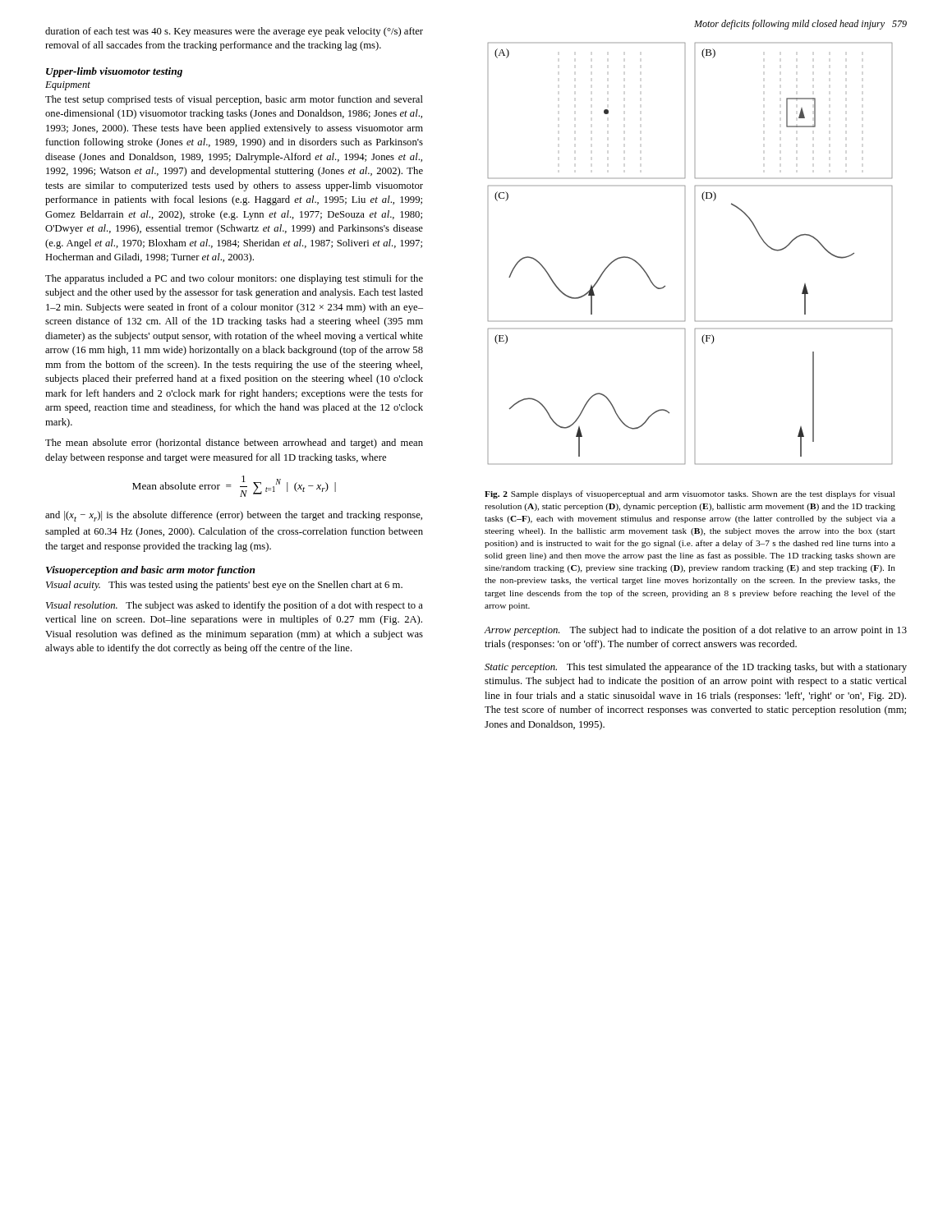
Task: Click on the passage starting "Visuoperception and basic"
Action: [x=150, y=570]
